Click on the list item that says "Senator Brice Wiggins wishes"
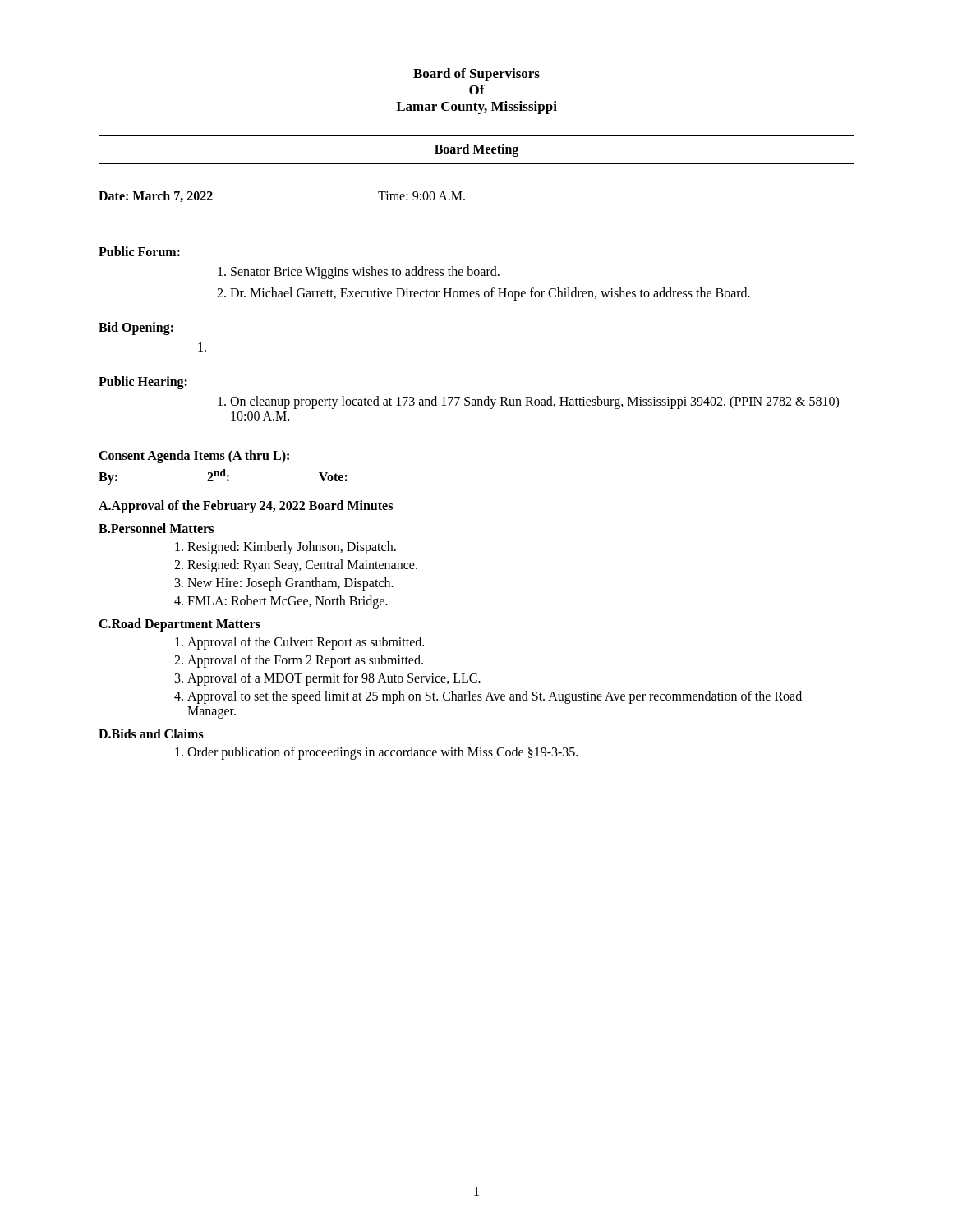953x1232 pixels. tap(509, 283)
